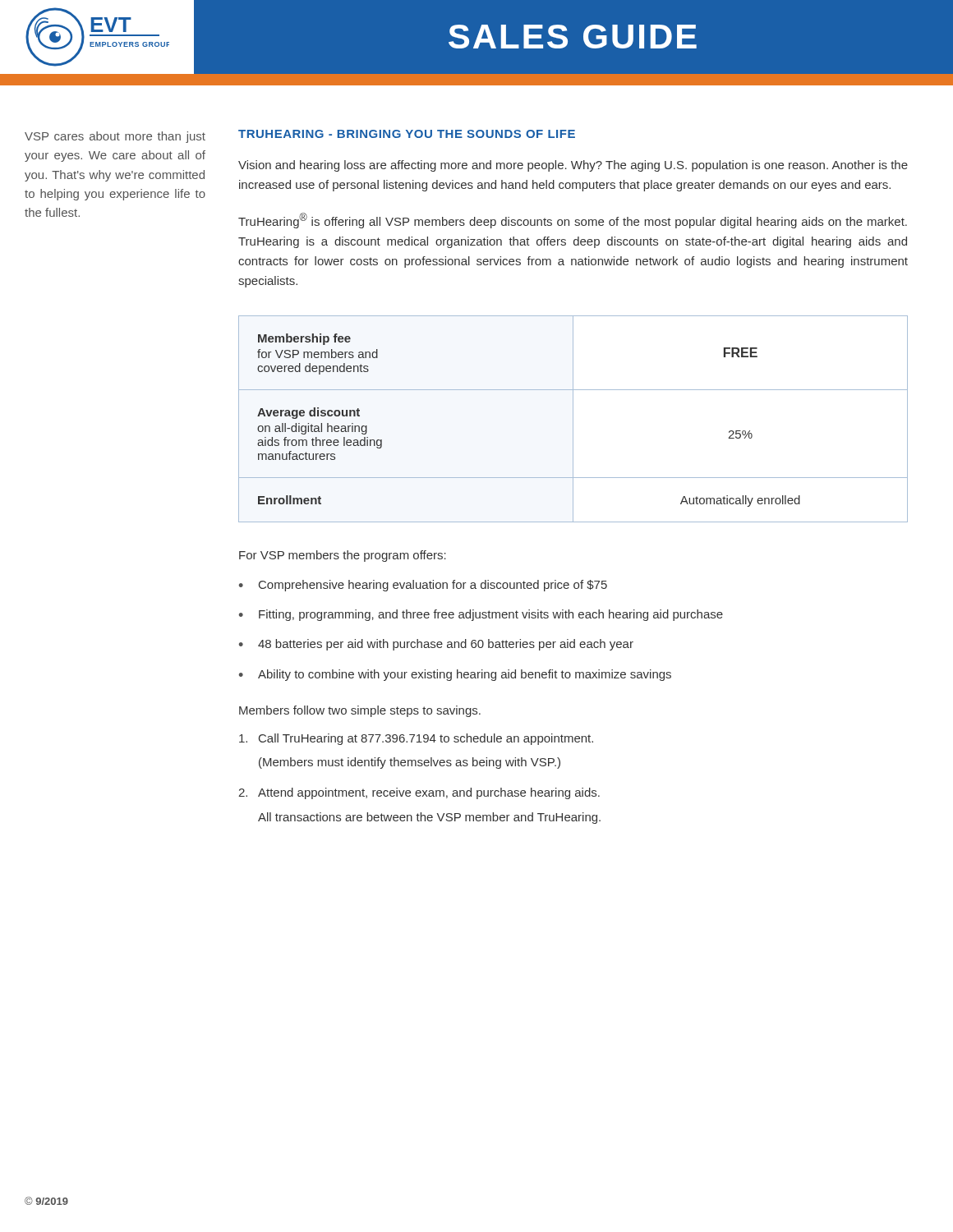Point to the text block starting "For VSP members"
Image resolution: width=953 pixels, height=1232 pixels.
342,555
